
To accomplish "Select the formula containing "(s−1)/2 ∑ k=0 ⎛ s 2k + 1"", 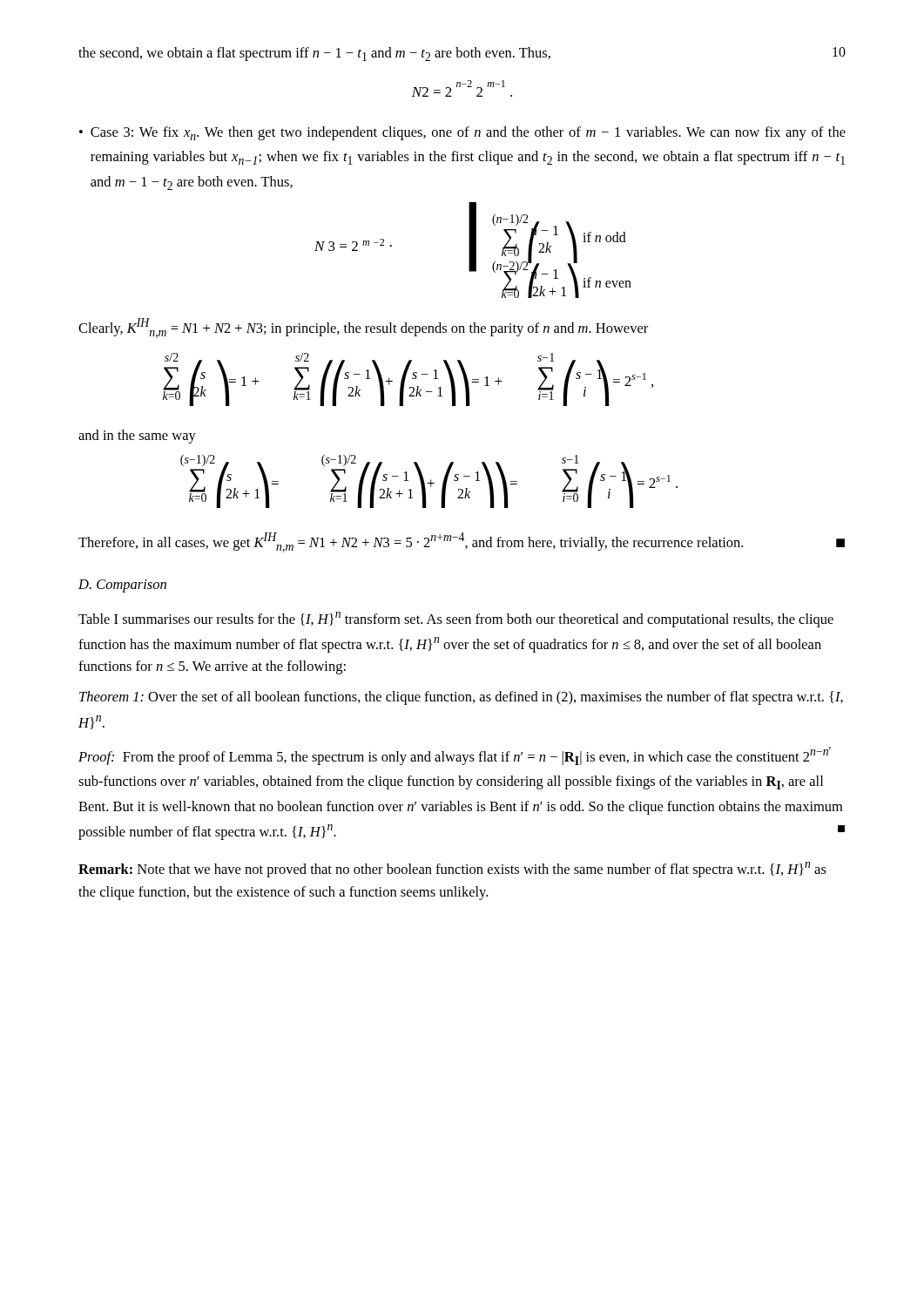I will pyautogui.click(x=462, y=483).
